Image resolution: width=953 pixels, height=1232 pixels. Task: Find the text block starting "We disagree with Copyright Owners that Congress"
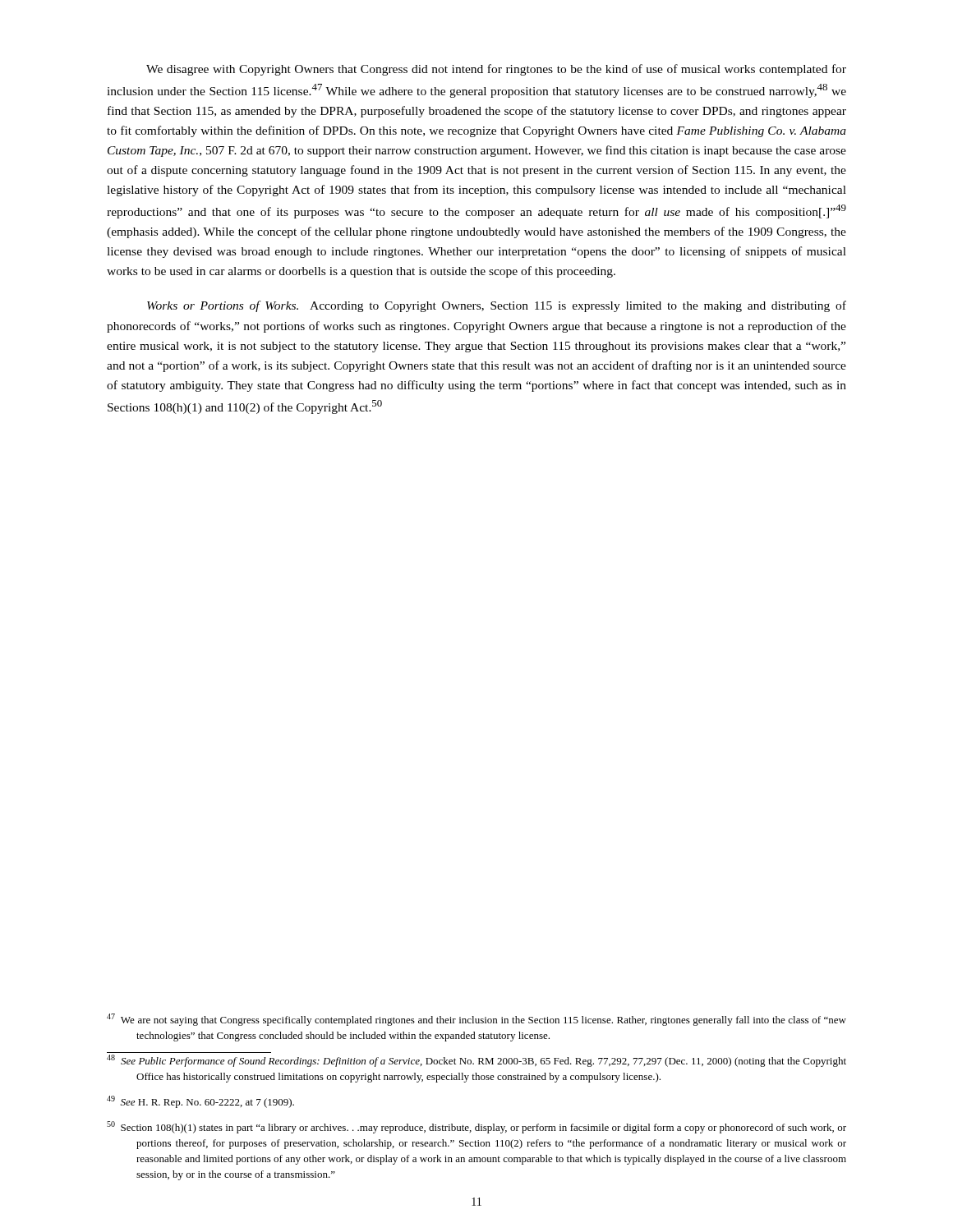point(476,170)
